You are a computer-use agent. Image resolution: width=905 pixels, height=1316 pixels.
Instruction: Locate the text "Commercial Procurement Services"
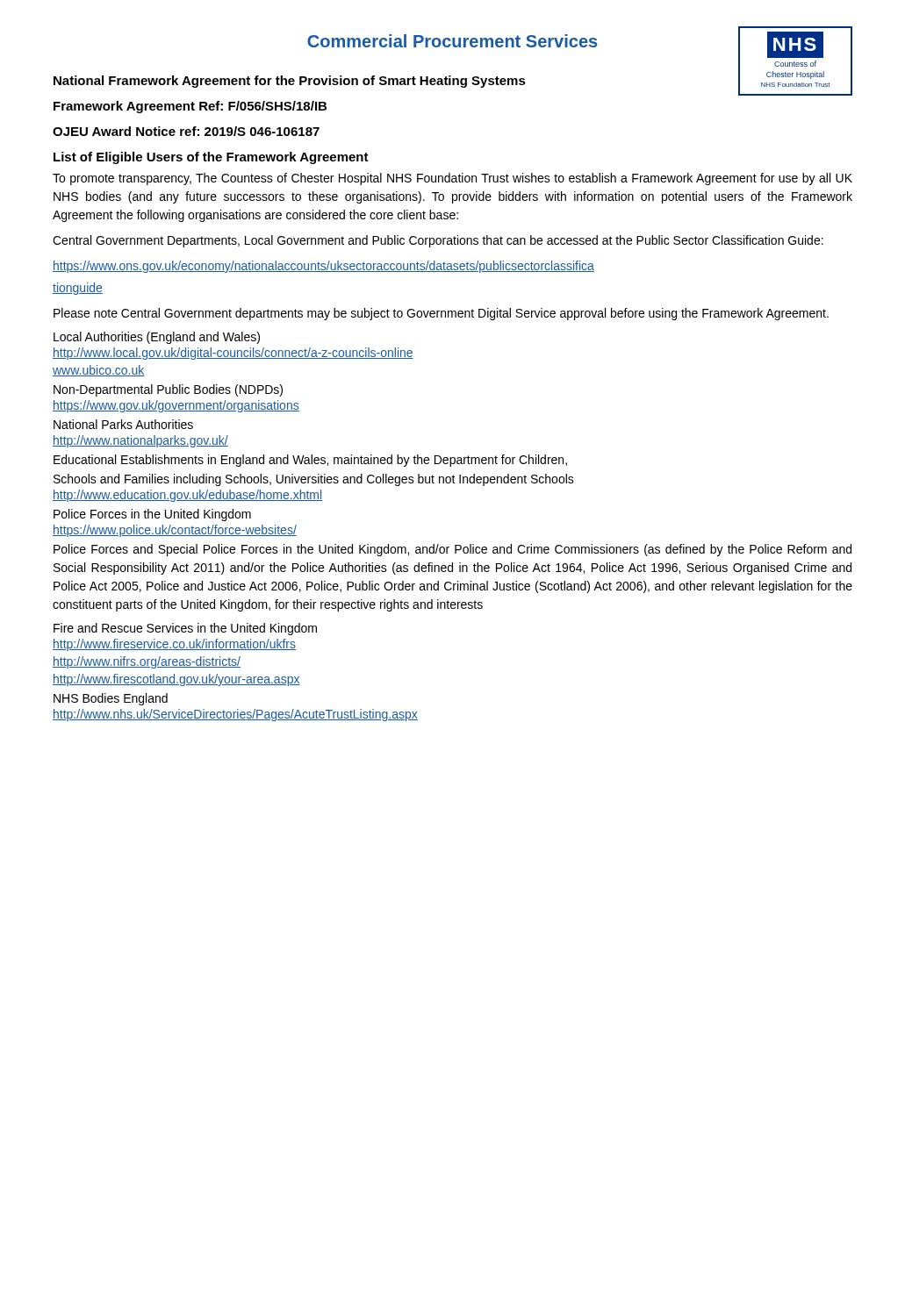(452, 41)
